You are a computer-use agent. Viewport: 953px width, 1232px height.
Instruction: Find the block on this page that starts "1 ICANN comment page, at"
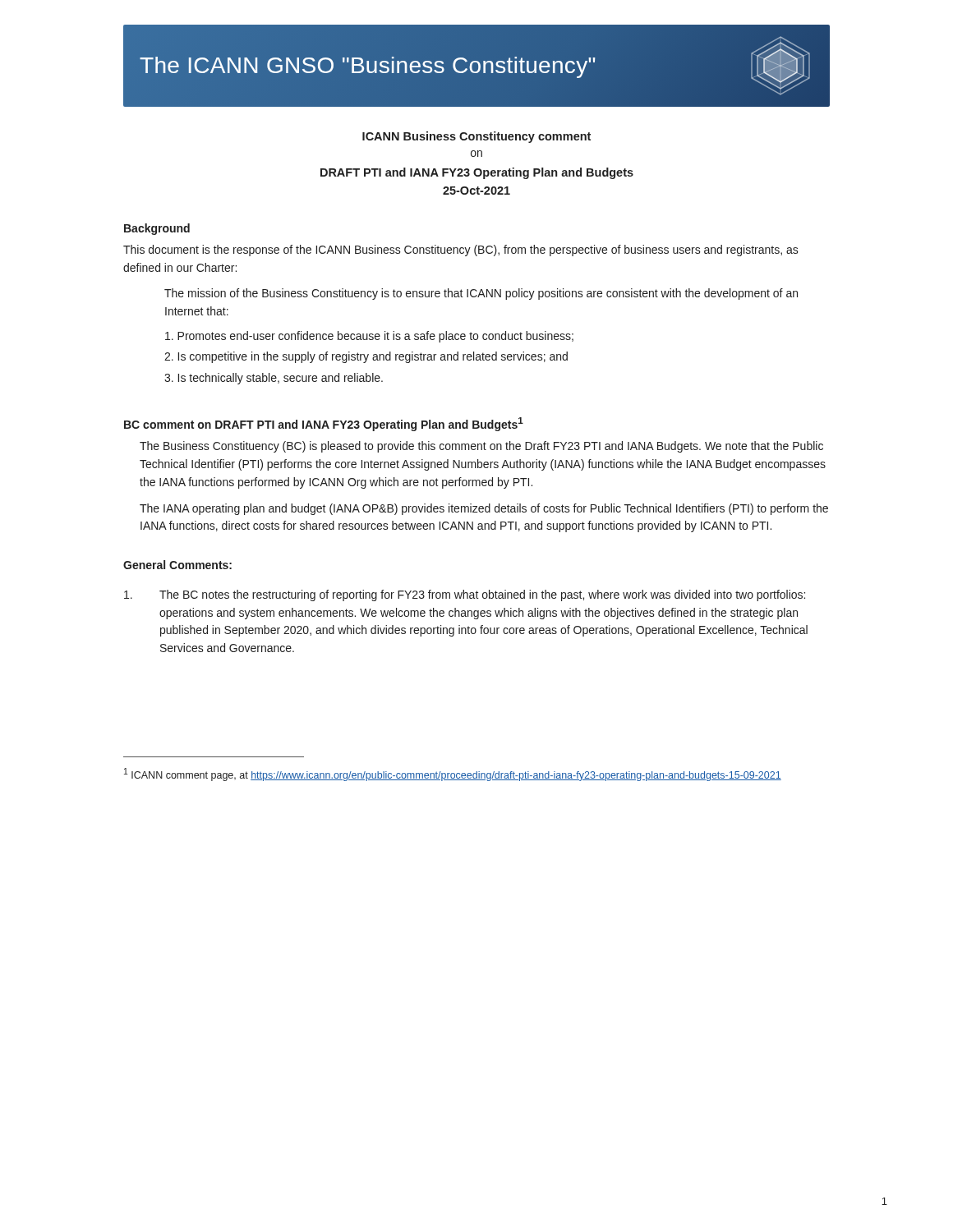(476, 774)
